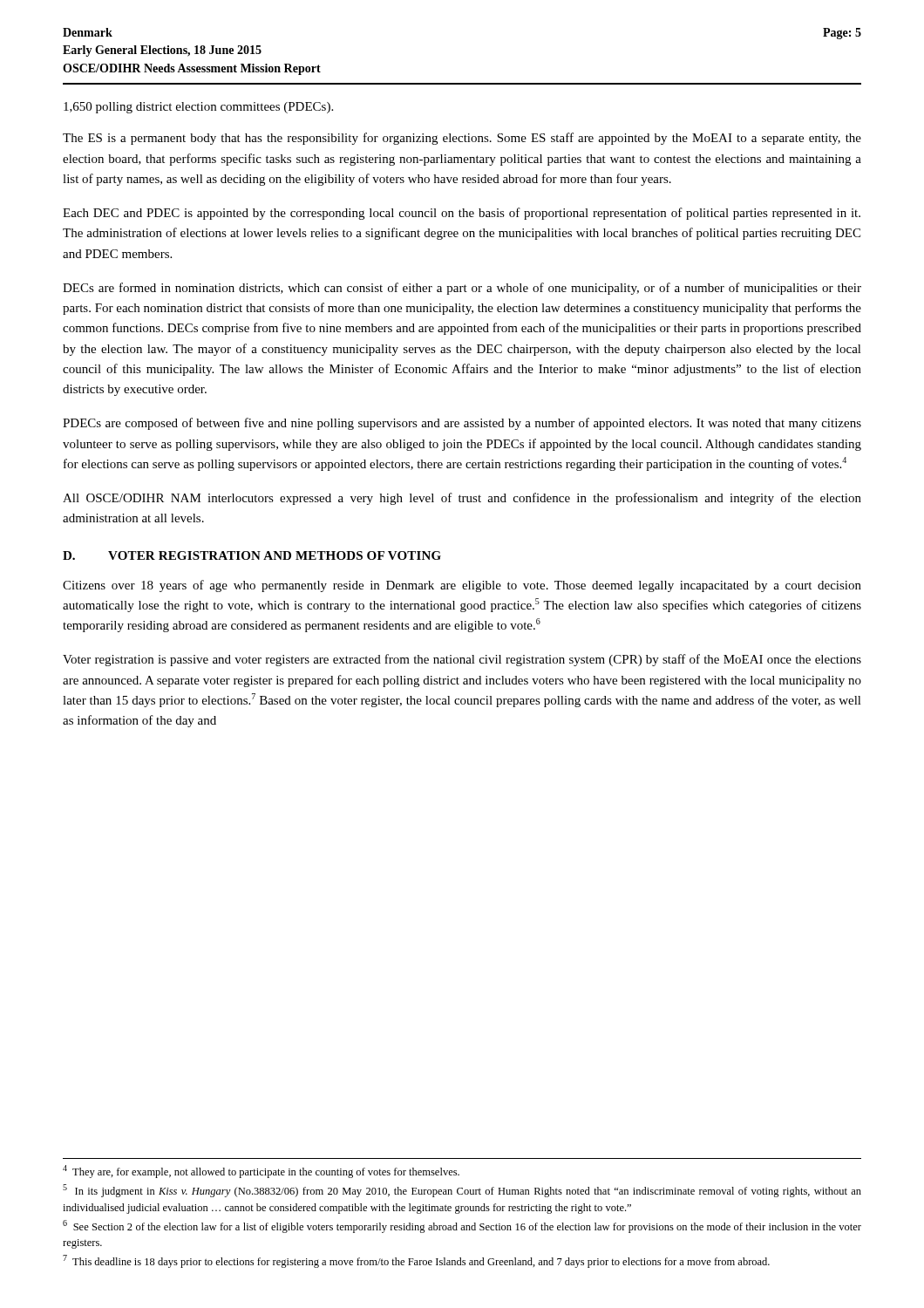This screenshot has width=924, height=1308.
Task: Point to the region starting "Voter registration is passive and"
Action: pos(462,690)
